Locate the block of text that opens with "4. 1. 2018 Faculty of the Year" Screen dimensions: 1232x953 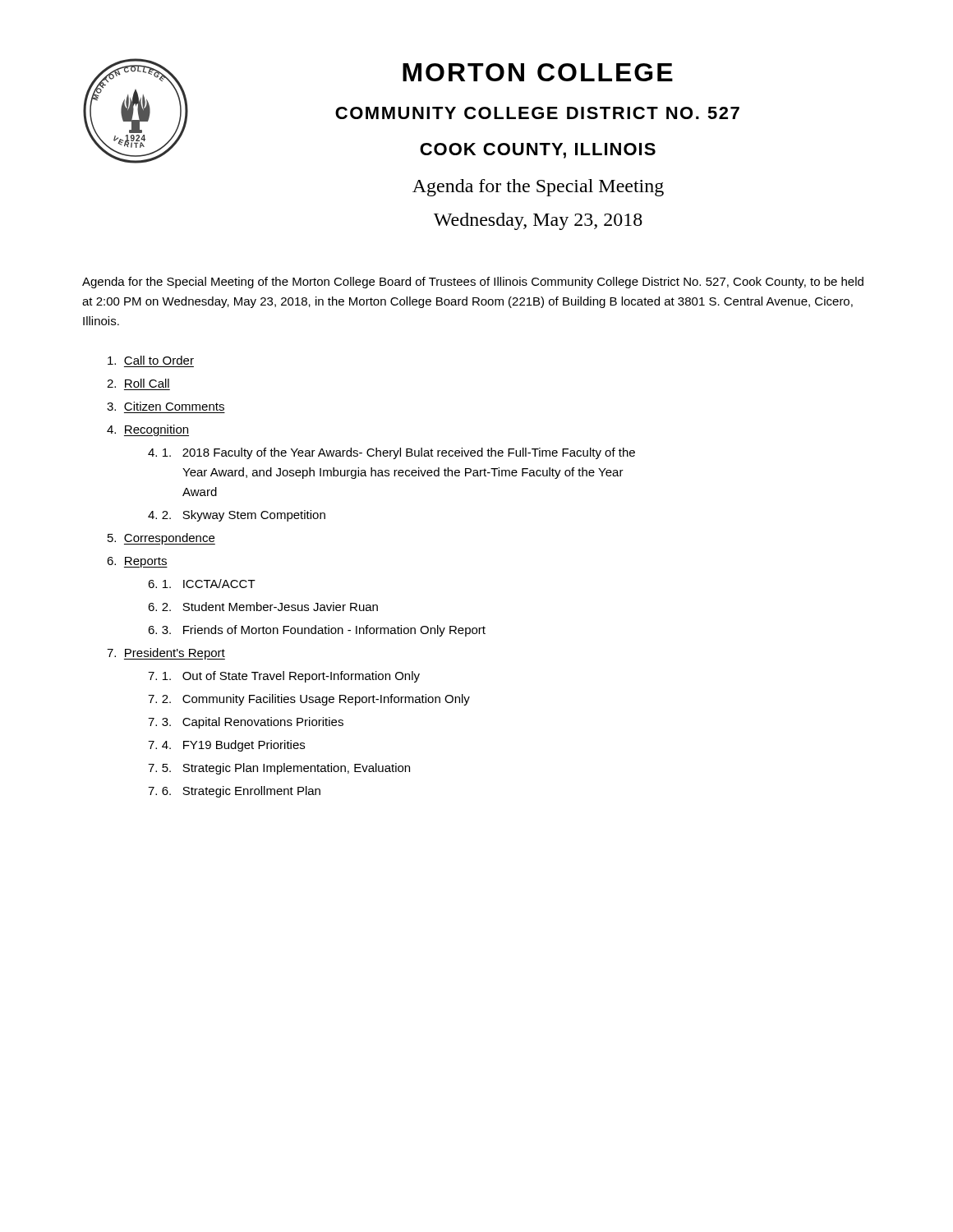tap(392, 473)
